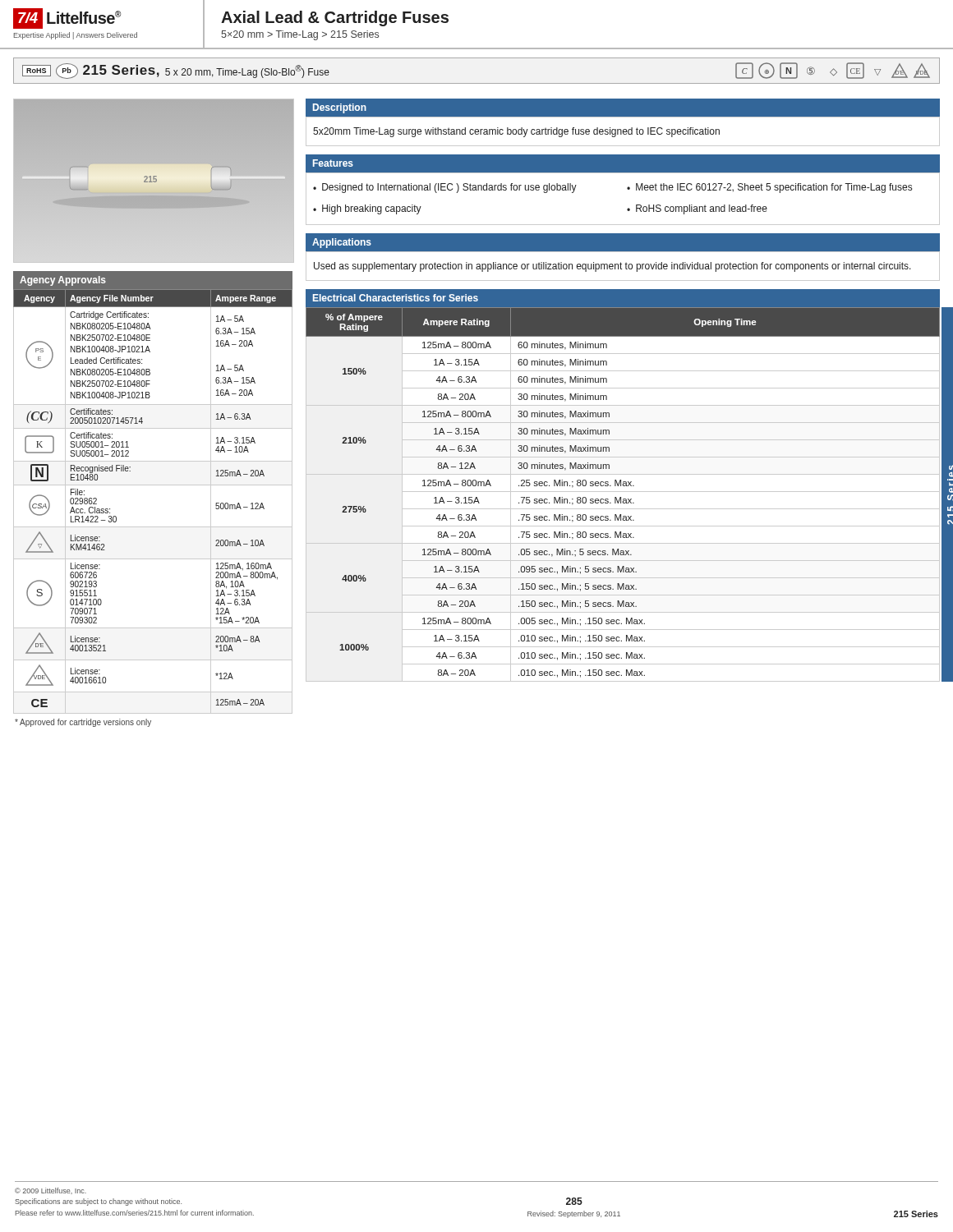Viewport: 953px width, 1232px height.
Task: Find the block starting "Used as supplementary"
Action: (x=612, y=266)
